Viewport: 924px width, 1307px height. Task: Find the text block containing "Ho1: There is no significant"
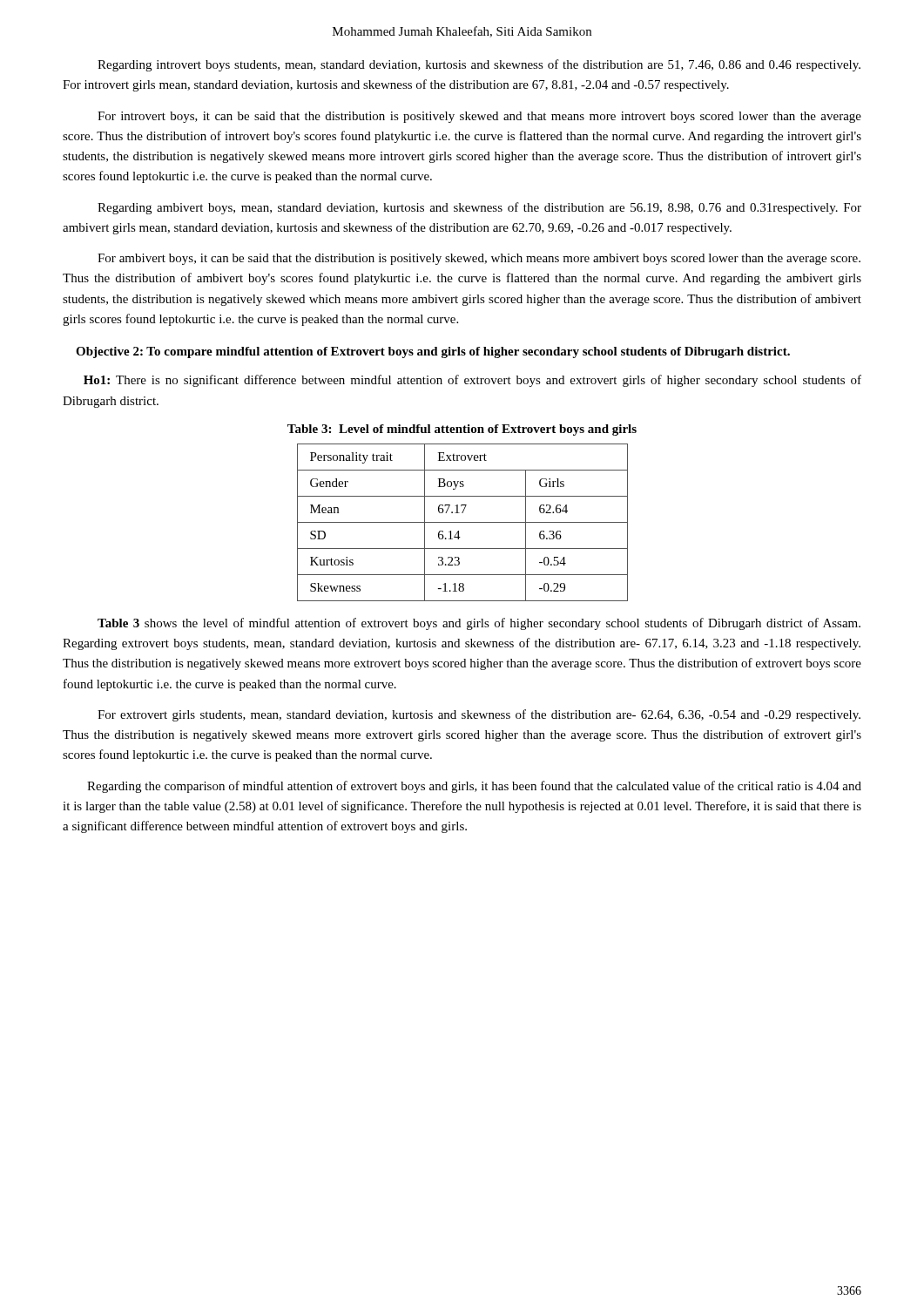(x=462, y=390)
